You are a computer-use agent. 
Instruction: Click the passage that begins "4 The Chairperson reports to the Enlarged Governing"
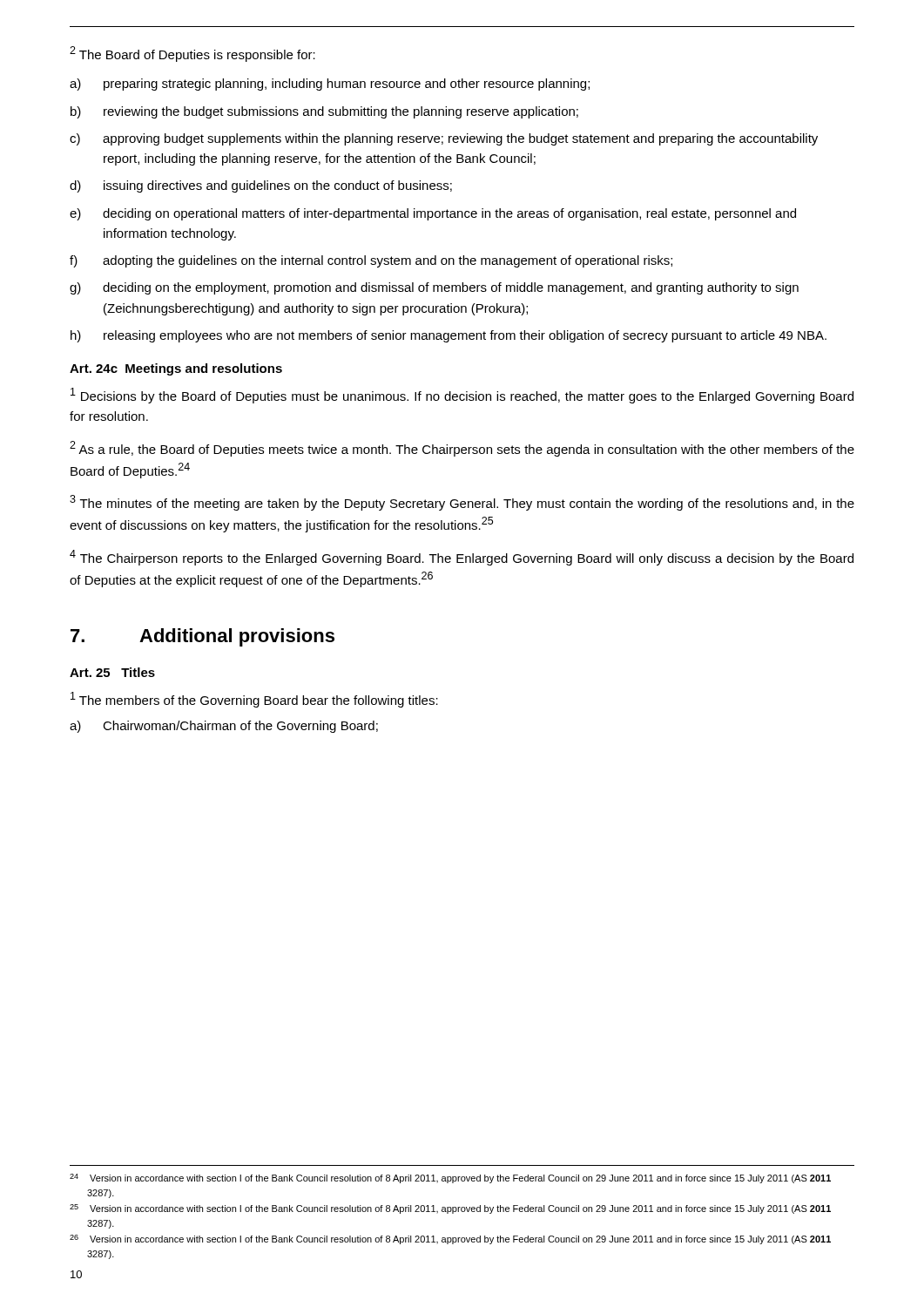coord(462,567)
